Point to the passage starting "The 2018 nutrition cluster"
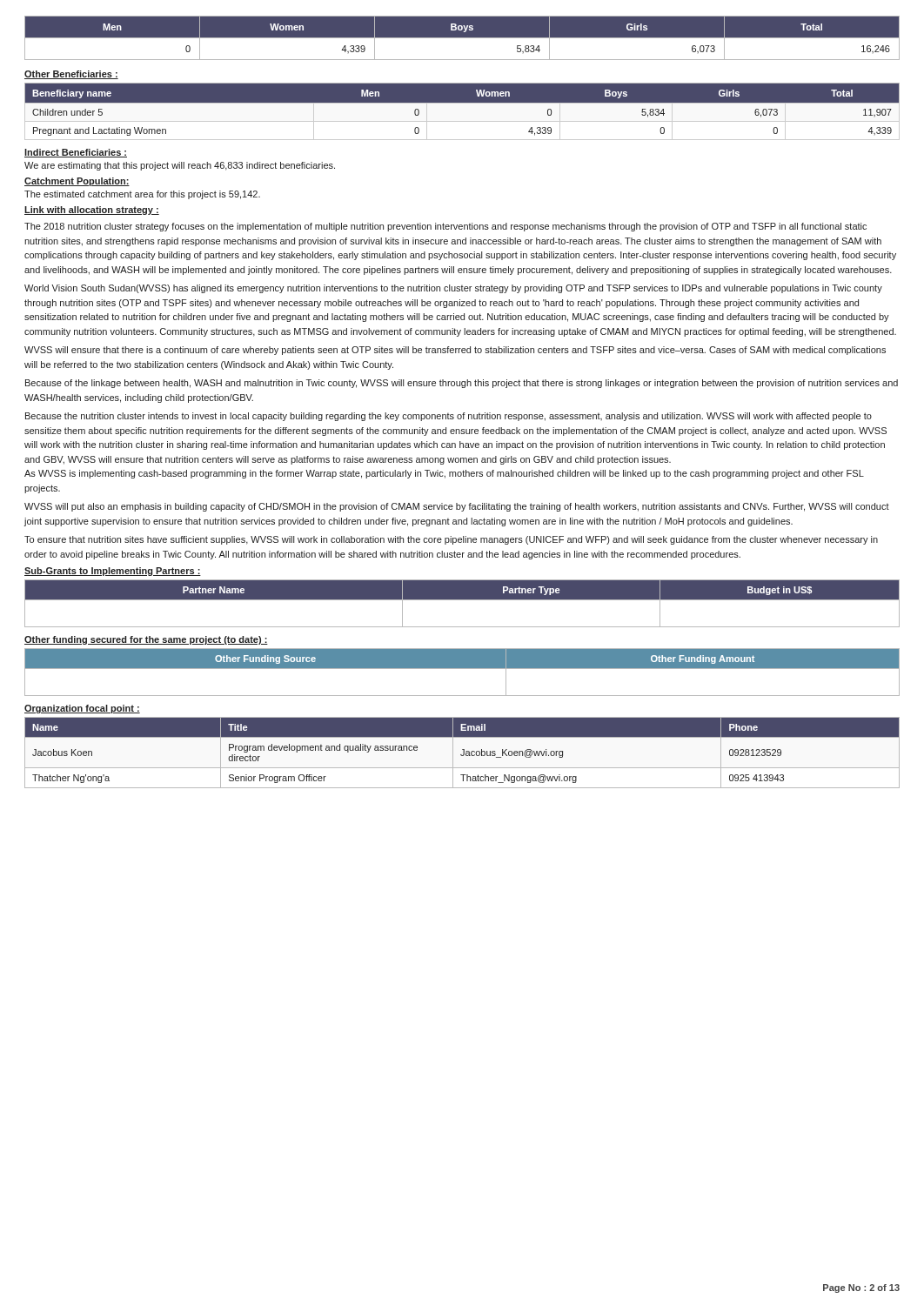This screenshot has height=1305, width=924. pyautogui.click(x=460, y=248)
